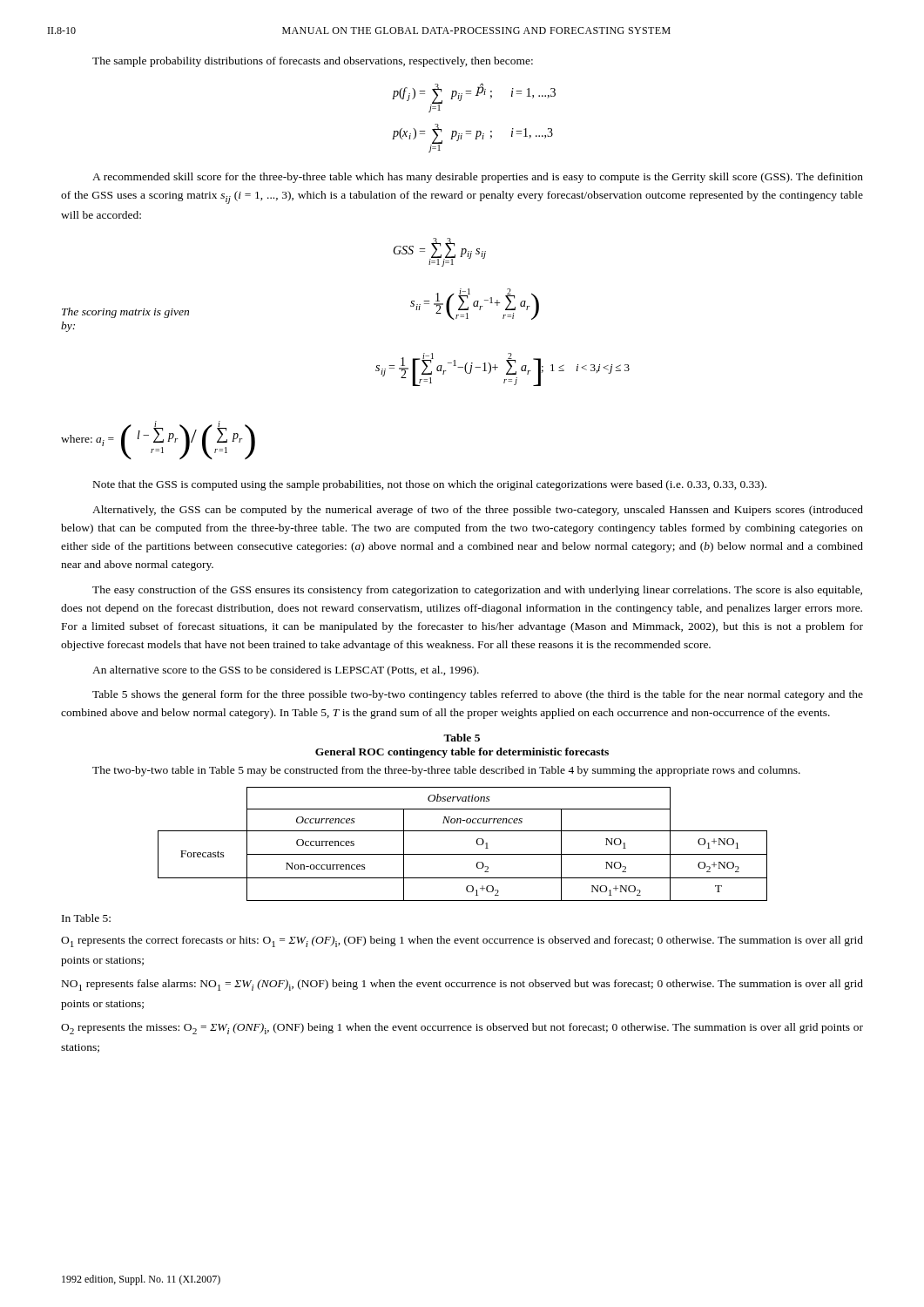Click the formula that begins "s ij = 1 2"
Image resolution: width=924 pixels, height=1307 pixels.
tap(532, 371)
